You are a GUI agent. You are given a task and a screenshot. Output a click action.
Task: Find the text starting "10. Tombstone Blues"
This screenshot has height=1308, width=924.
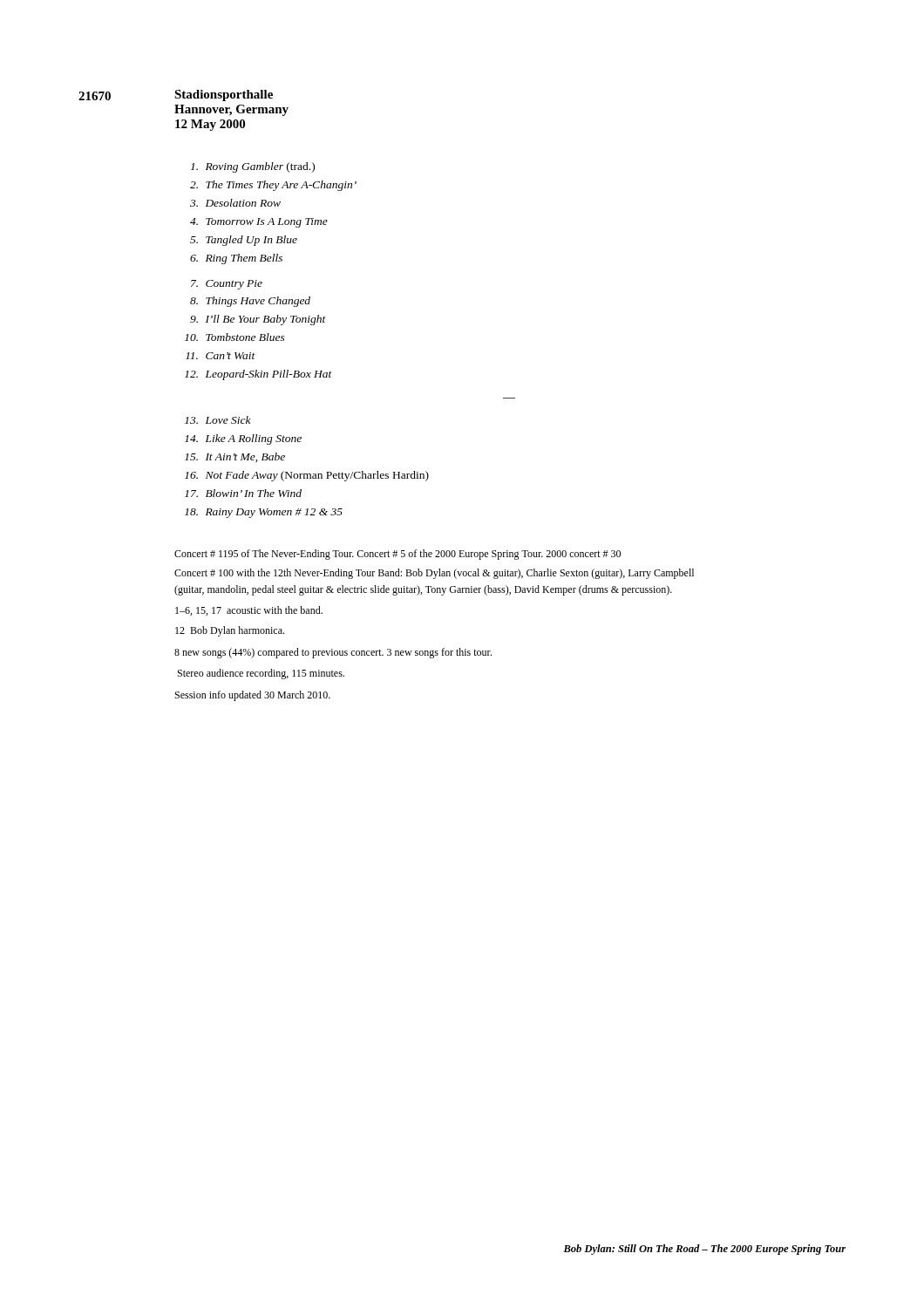pos(230,338)
